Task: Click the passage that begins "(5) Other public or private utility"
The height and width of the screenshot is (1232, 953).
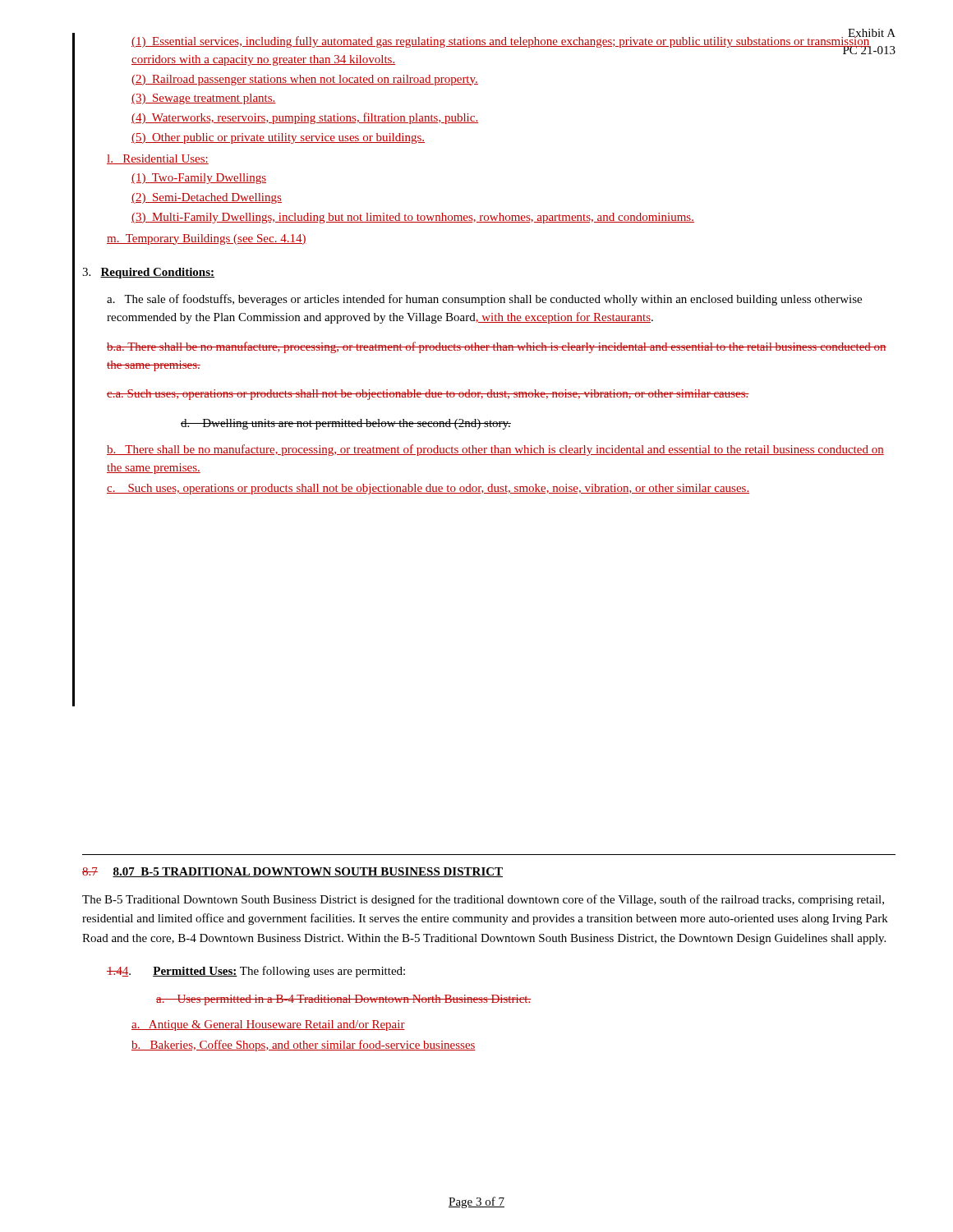Action: [278, 137]
